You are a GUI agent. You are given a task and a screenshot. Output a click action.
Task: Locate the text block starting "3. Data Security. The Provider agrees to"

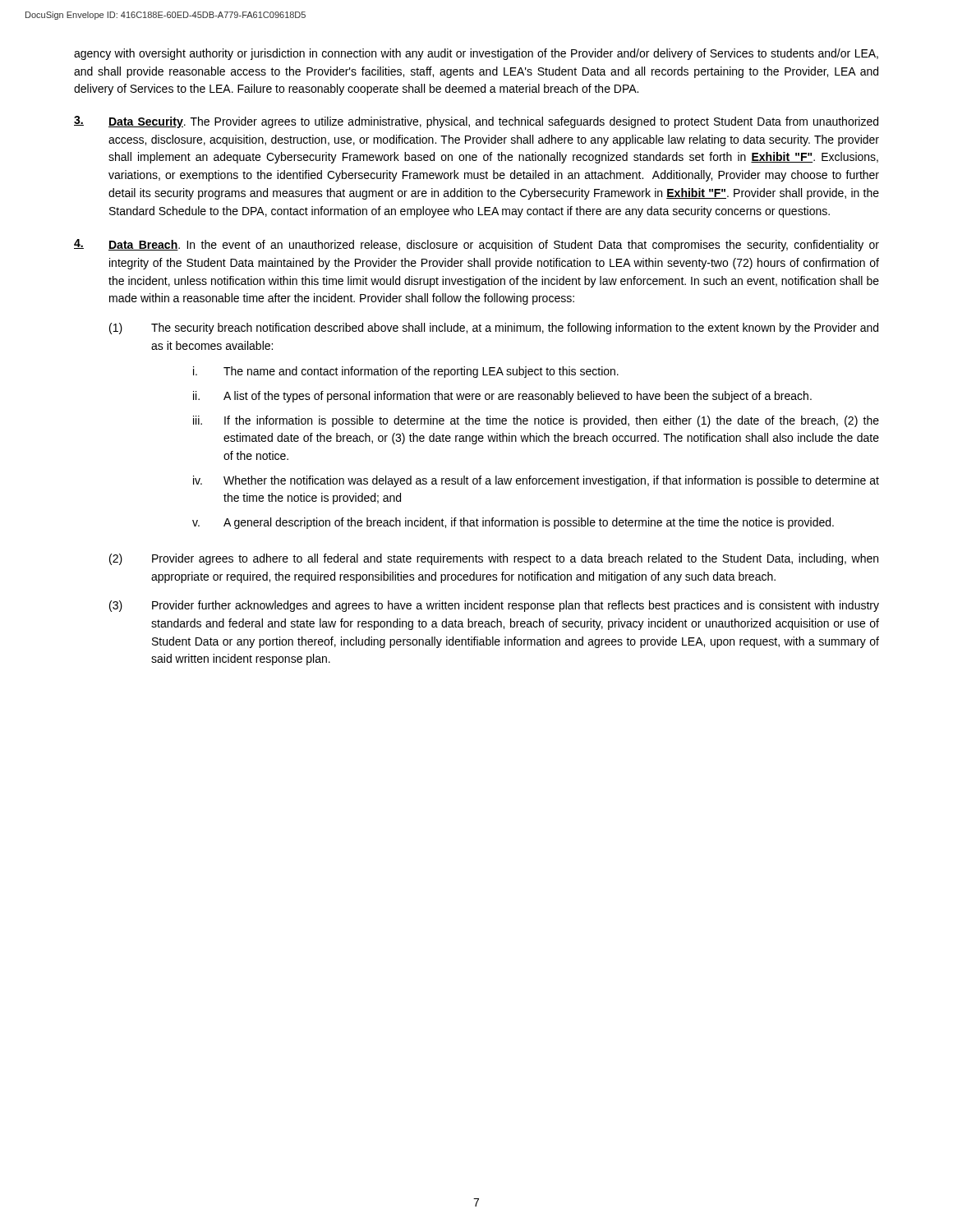click(476, 167)
